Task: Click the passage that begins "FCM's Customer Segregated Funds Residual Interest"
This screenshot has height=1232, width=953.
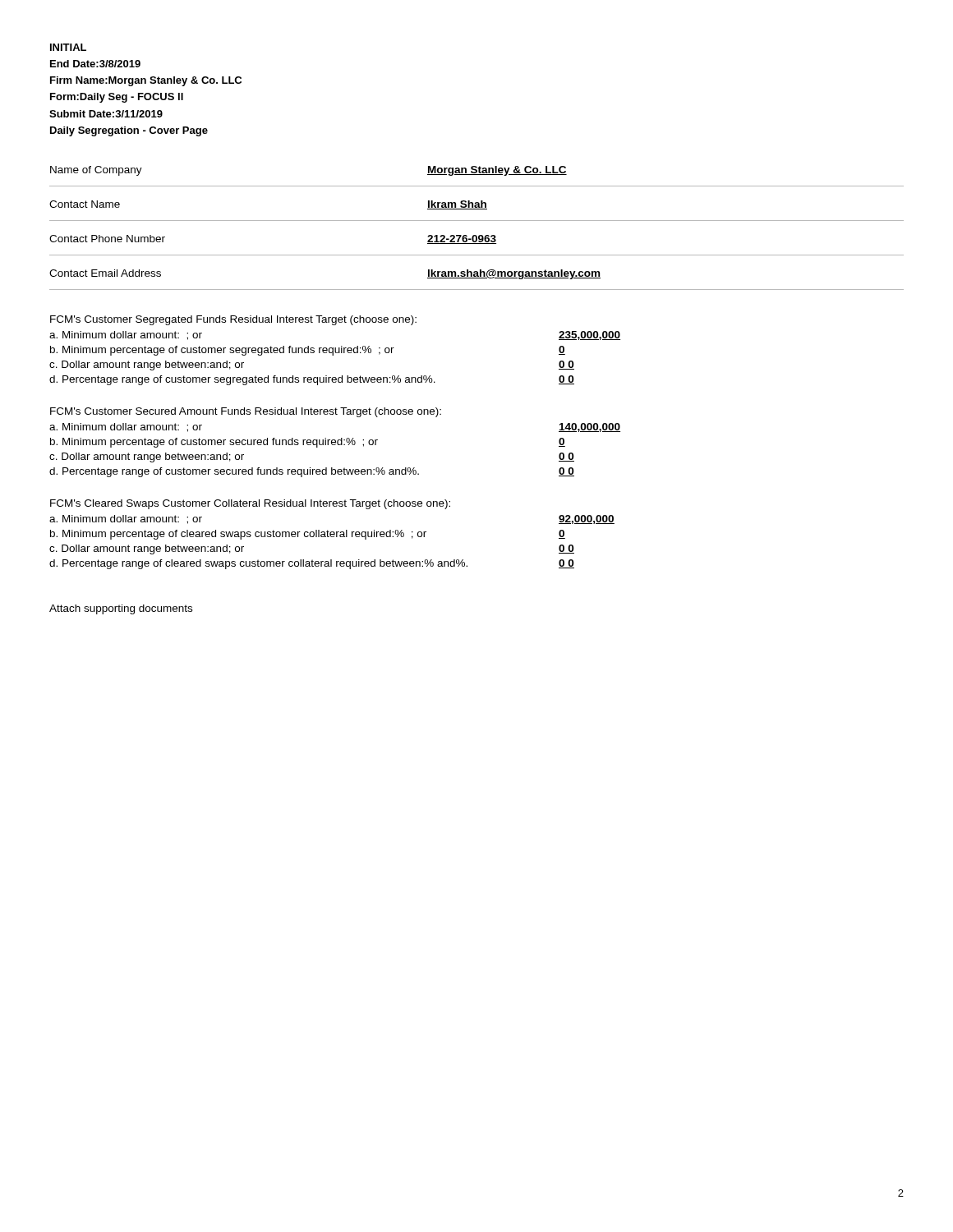Action: 233,320
